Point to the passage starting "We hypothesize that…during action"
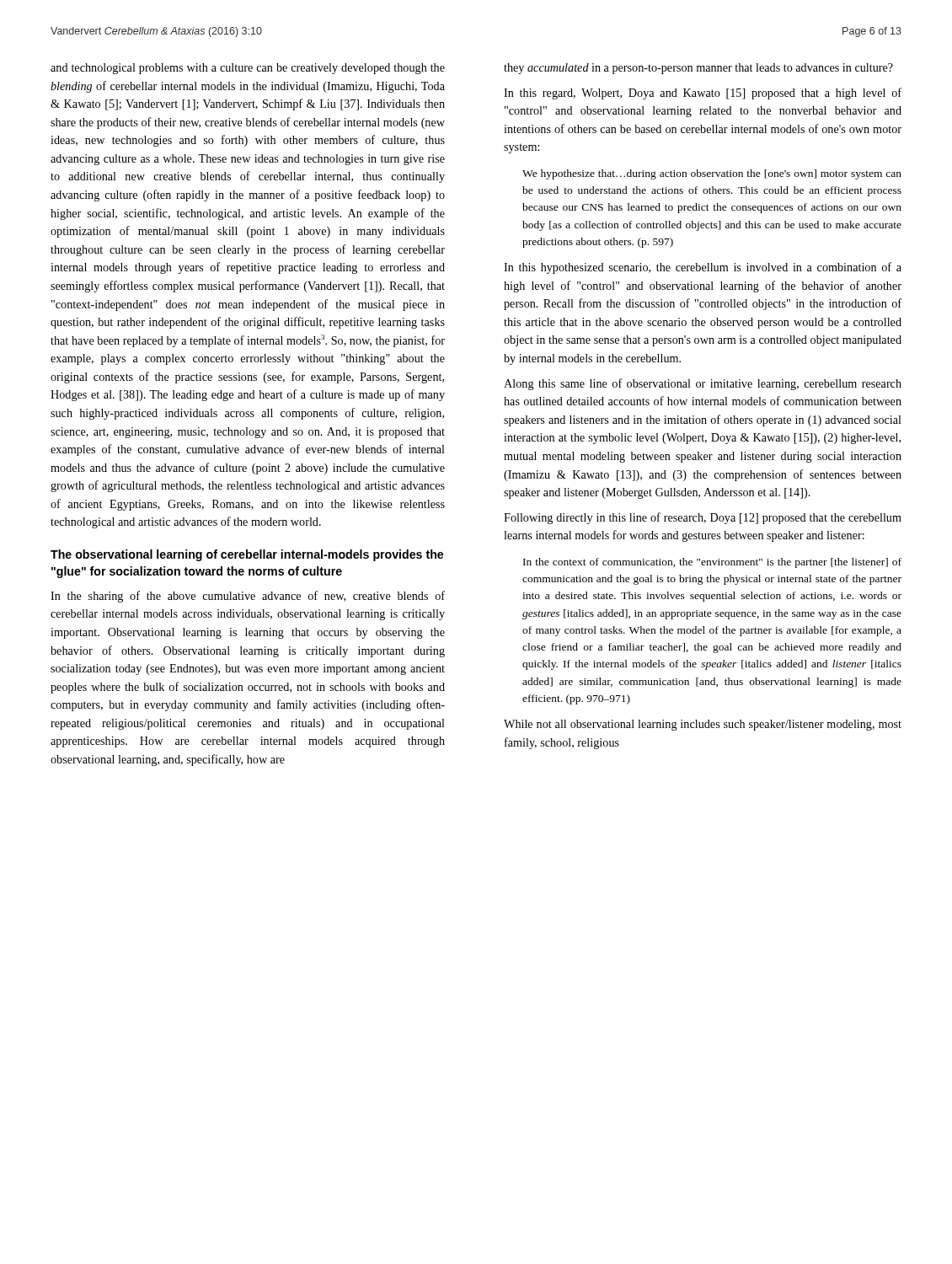The image size is (952, 1264). 712,207
